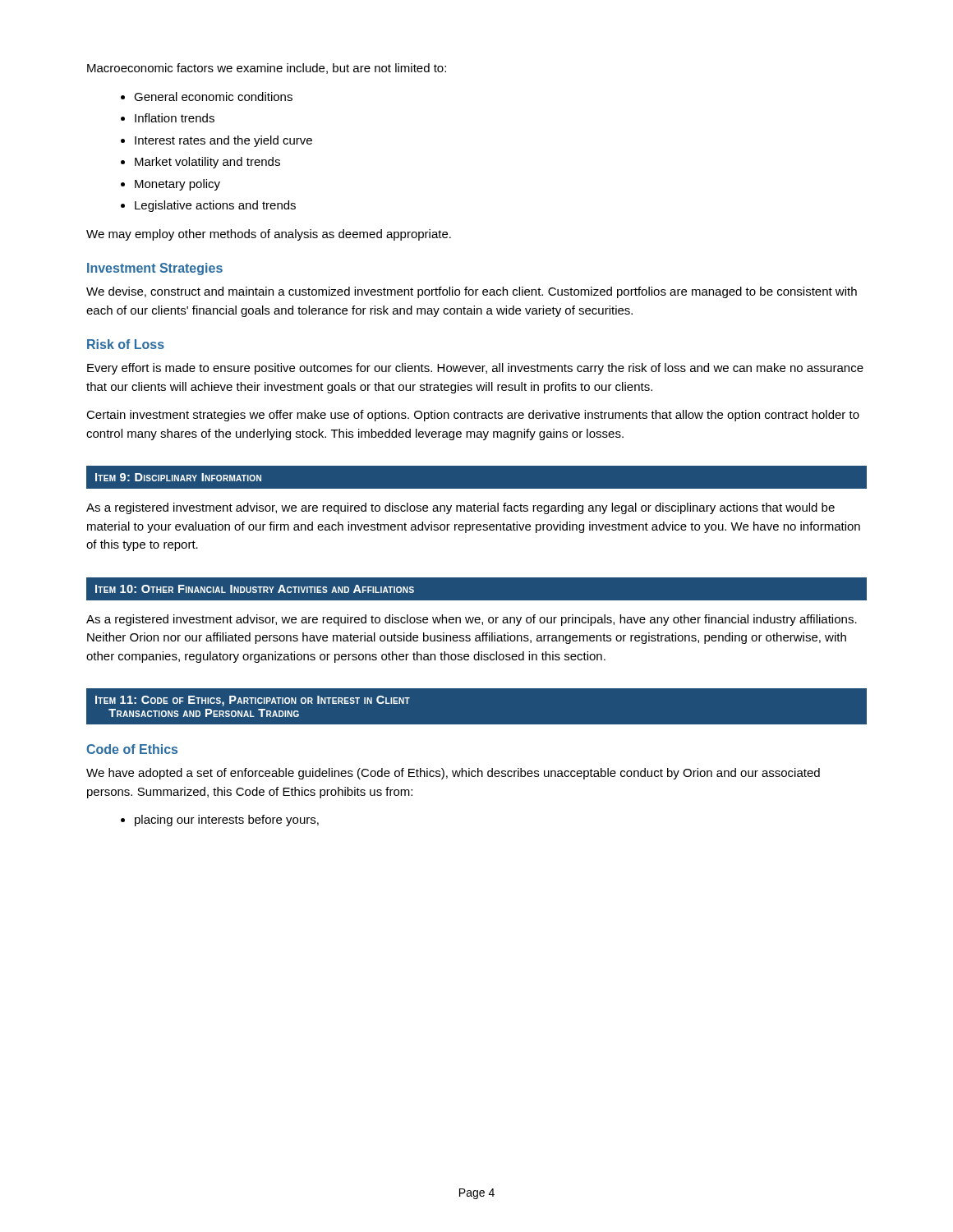Navigate to the block starting "Monetary policy"
Viewport: 953px width, 1232px height.
[177, 183]
